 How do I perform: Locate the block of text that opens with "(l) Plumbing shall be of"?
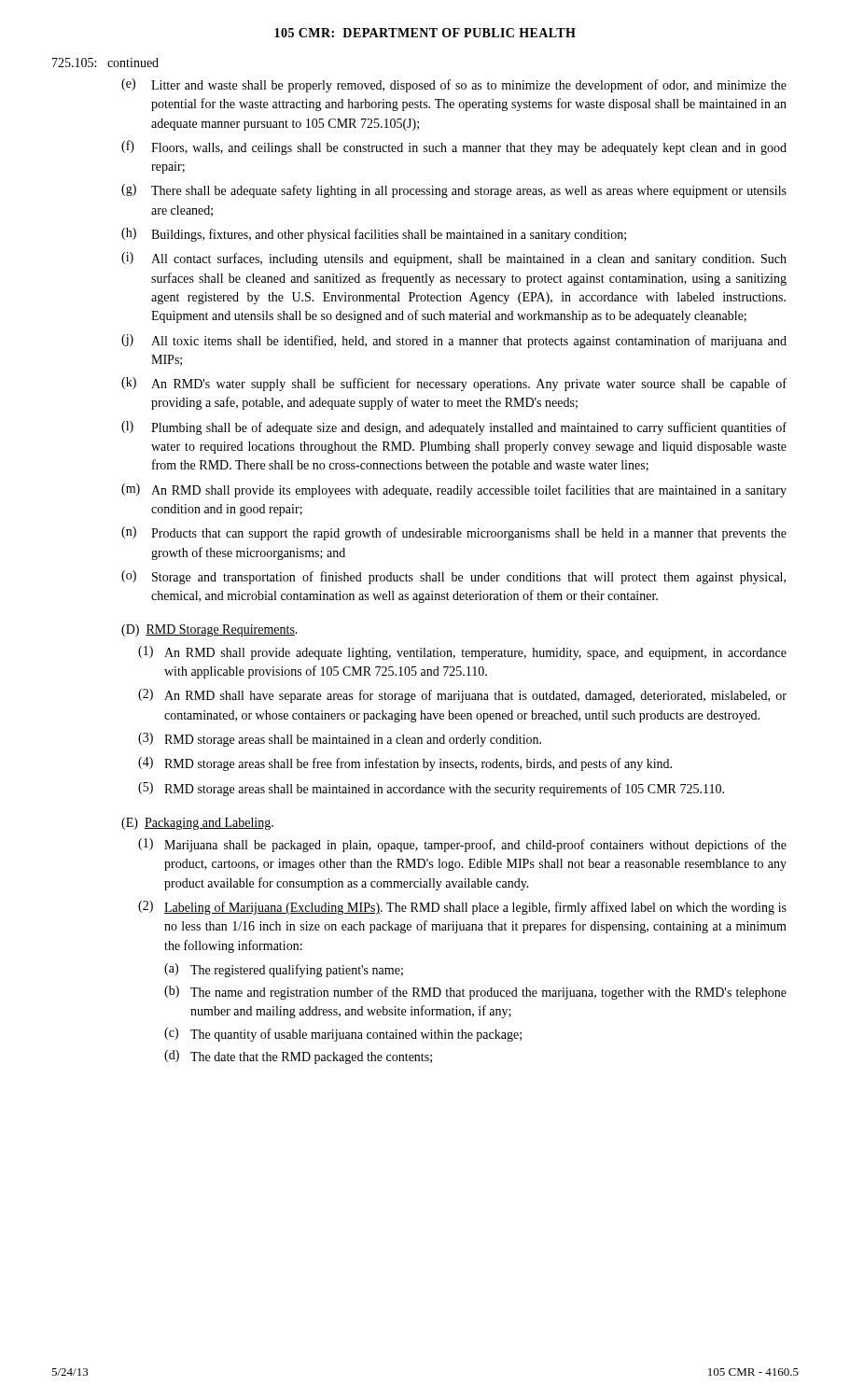point(454,447)
